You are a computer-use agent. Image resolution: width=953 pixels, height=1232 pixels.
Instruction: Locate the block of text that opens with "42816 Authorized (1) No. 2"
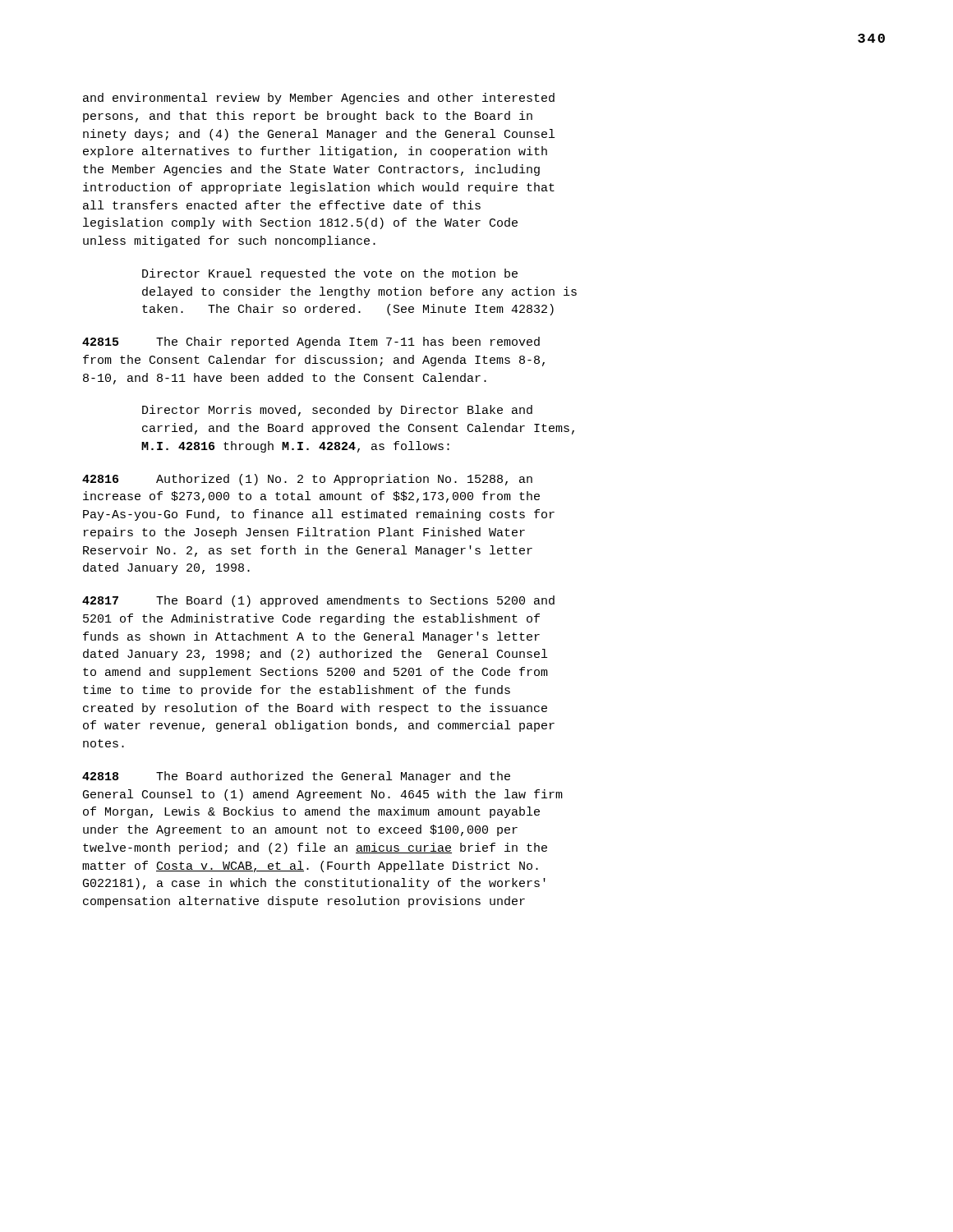(x=319, y=524)
